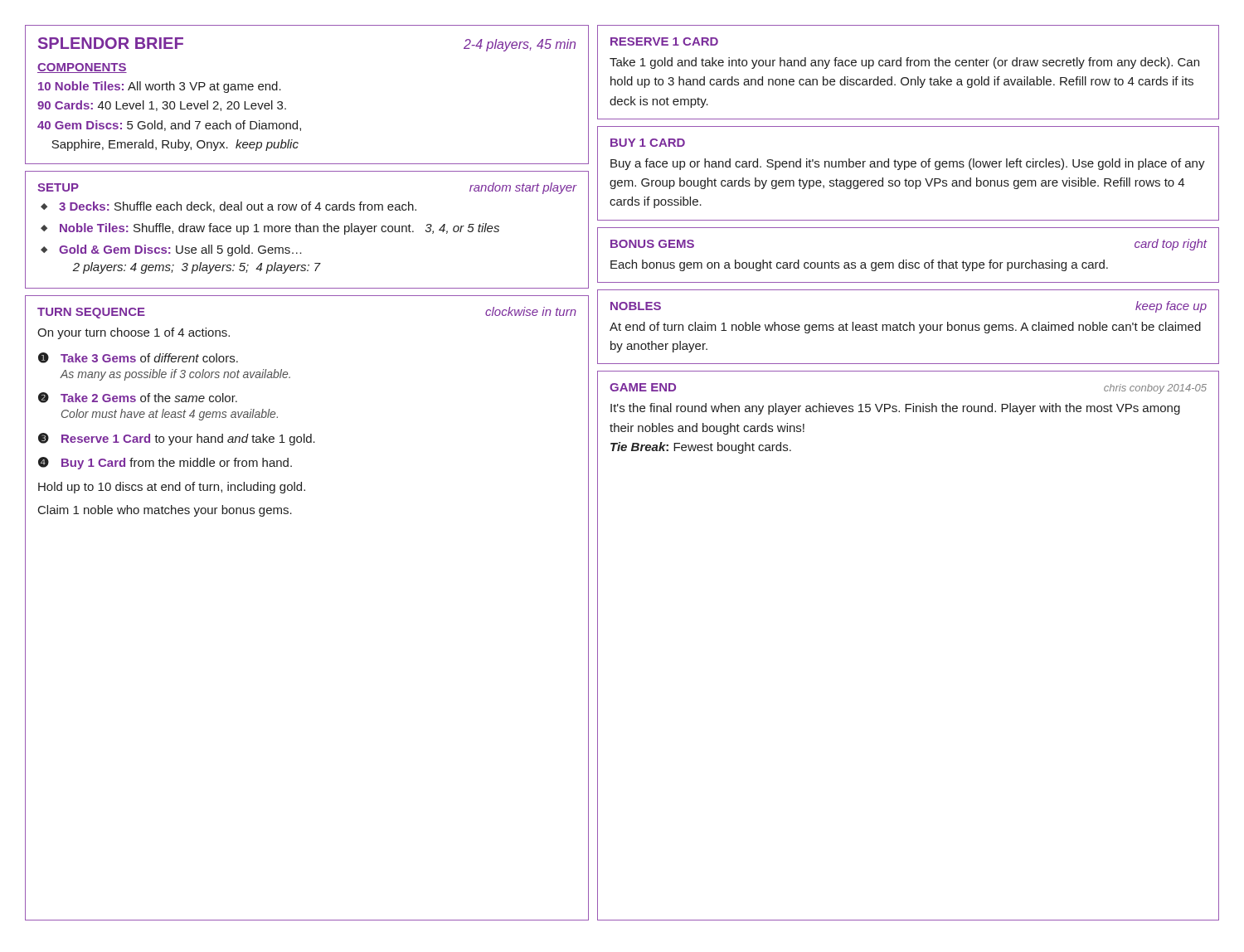Navigate to the element starting "Gold & Gem Discs: Use all 5"
1244x952 pixels.
pos(190,258)
